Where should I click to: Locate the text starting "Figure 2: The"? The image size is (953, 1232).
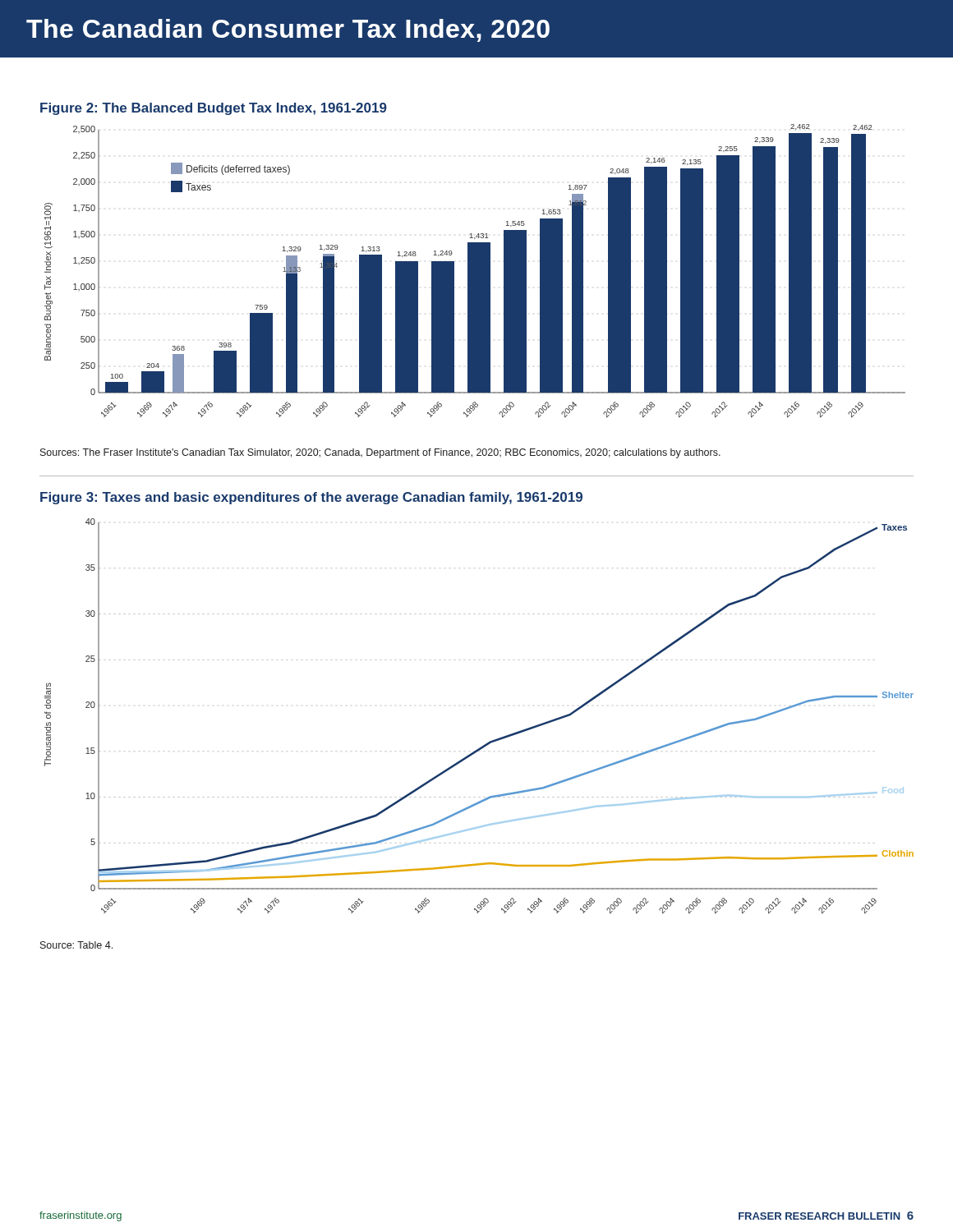213,108
